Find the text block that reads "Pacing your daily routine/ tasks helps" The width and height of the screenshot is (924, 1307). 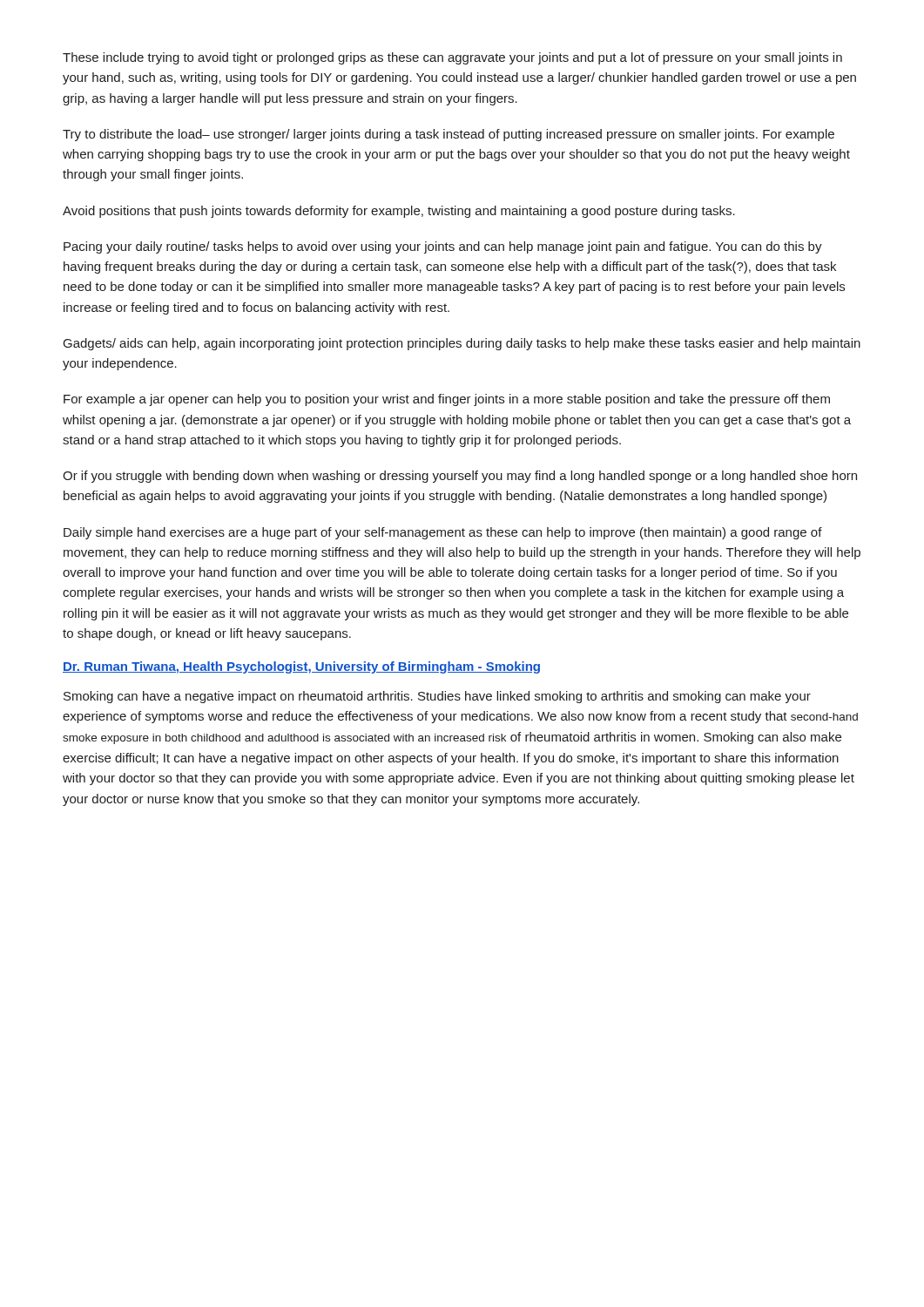tap(454, 276)
